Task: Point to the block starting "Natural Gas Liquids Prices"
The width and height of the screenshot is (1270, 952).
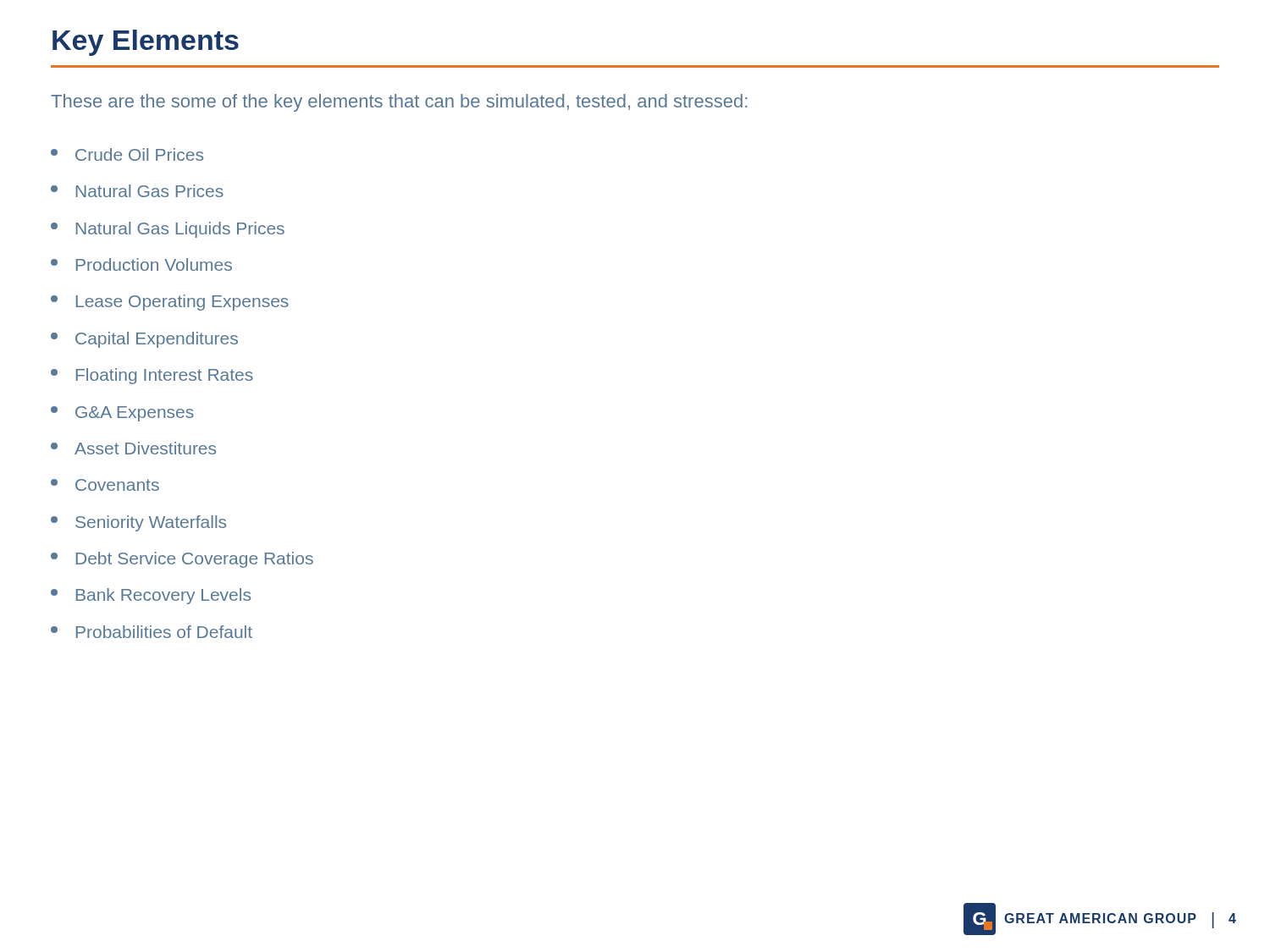Action: click(168, 230)
